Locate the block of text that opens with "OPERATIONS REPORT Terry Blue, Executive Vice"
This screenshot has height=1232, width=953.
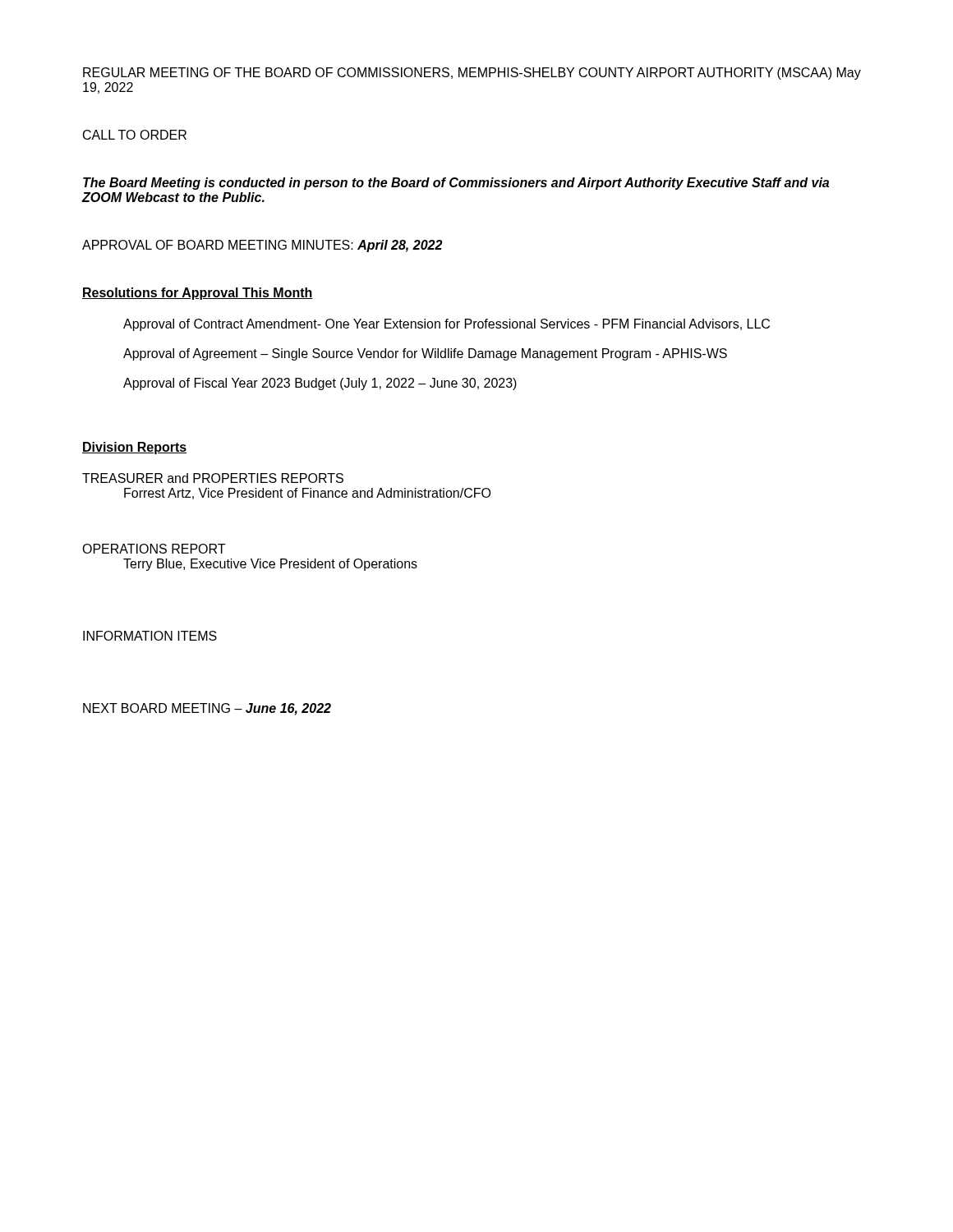tap(250, 557)
